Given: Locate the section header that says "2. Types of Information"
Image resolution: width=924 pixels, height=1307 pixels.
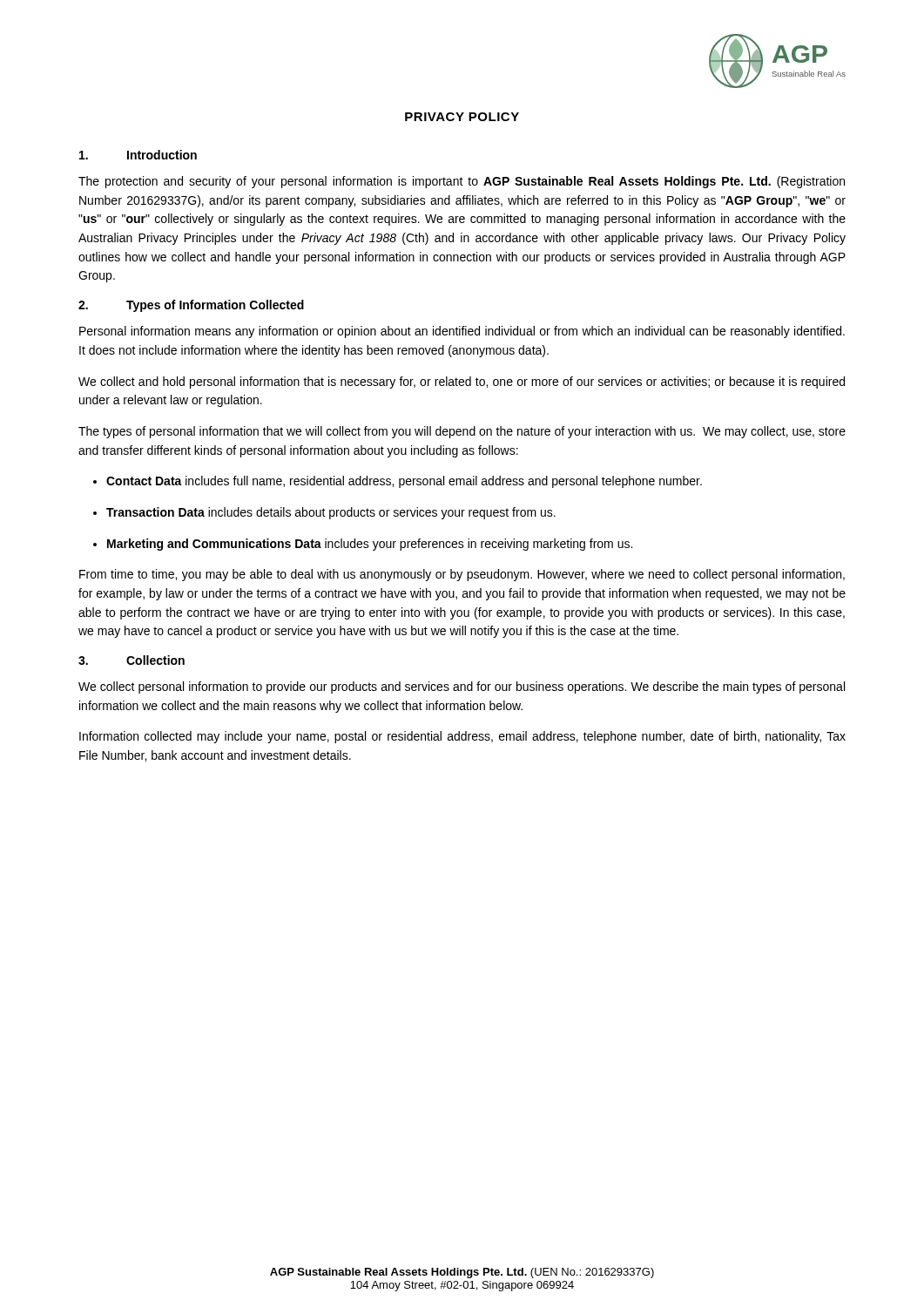Looking at the screenshot, I should (x=191, y=305).
